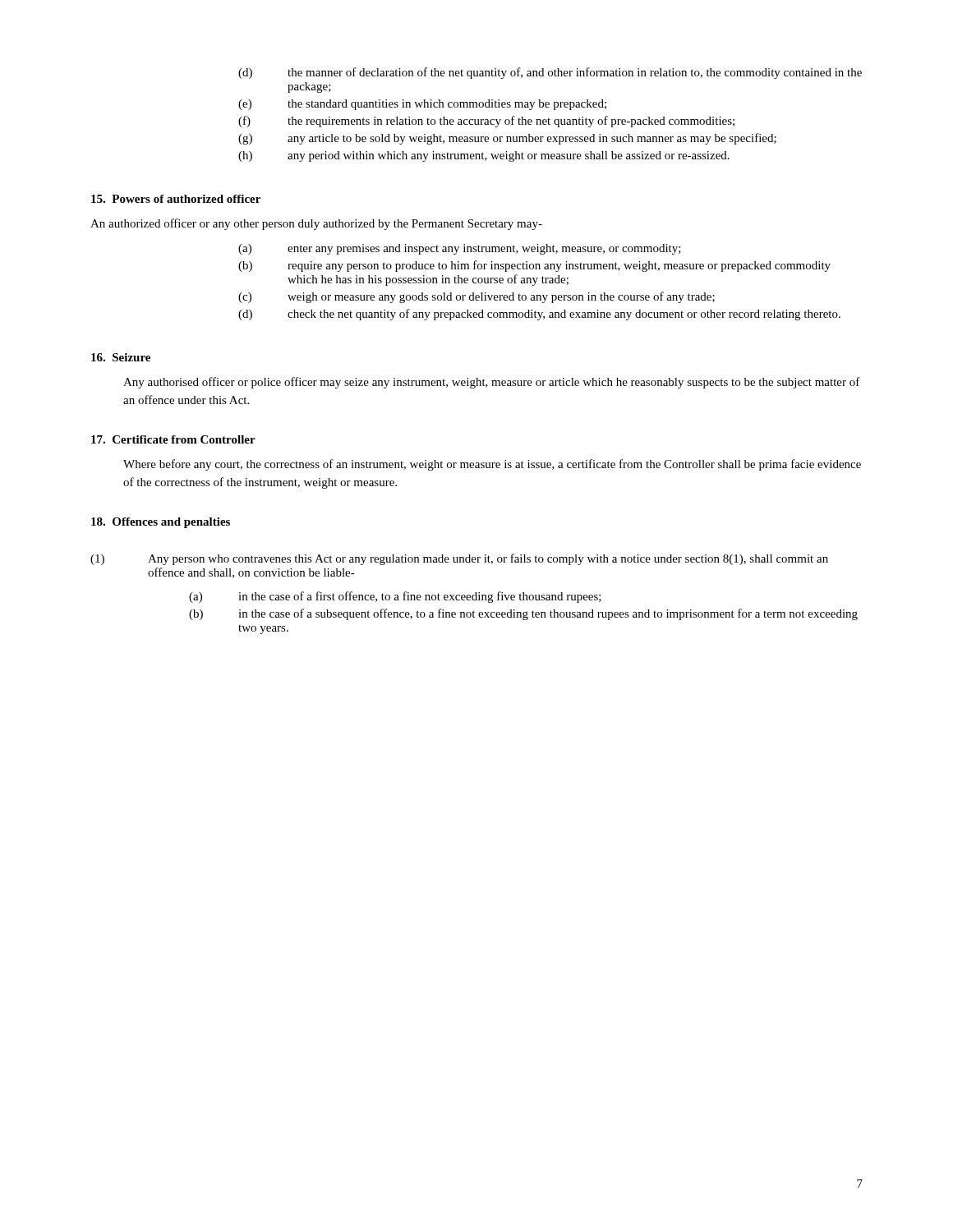Viewport: 953px width, 1232px height.
Task: Find the list item that reads "(f) the requirements in relation to the accuracy"
Action: click(550, 121)
